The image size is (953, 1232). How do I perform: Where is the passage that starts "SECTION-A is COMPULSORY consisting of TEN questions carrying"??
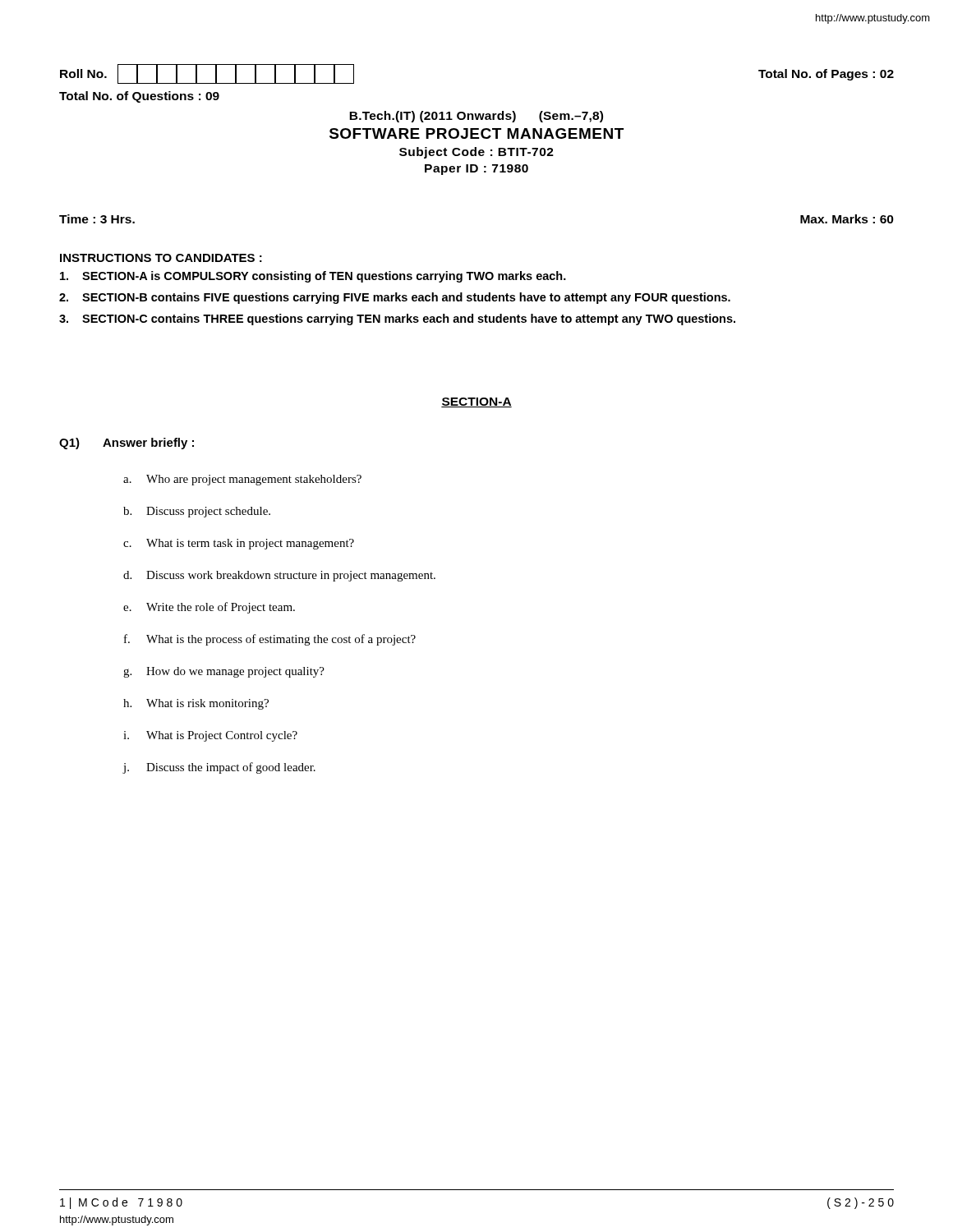[x=476, y=276]
